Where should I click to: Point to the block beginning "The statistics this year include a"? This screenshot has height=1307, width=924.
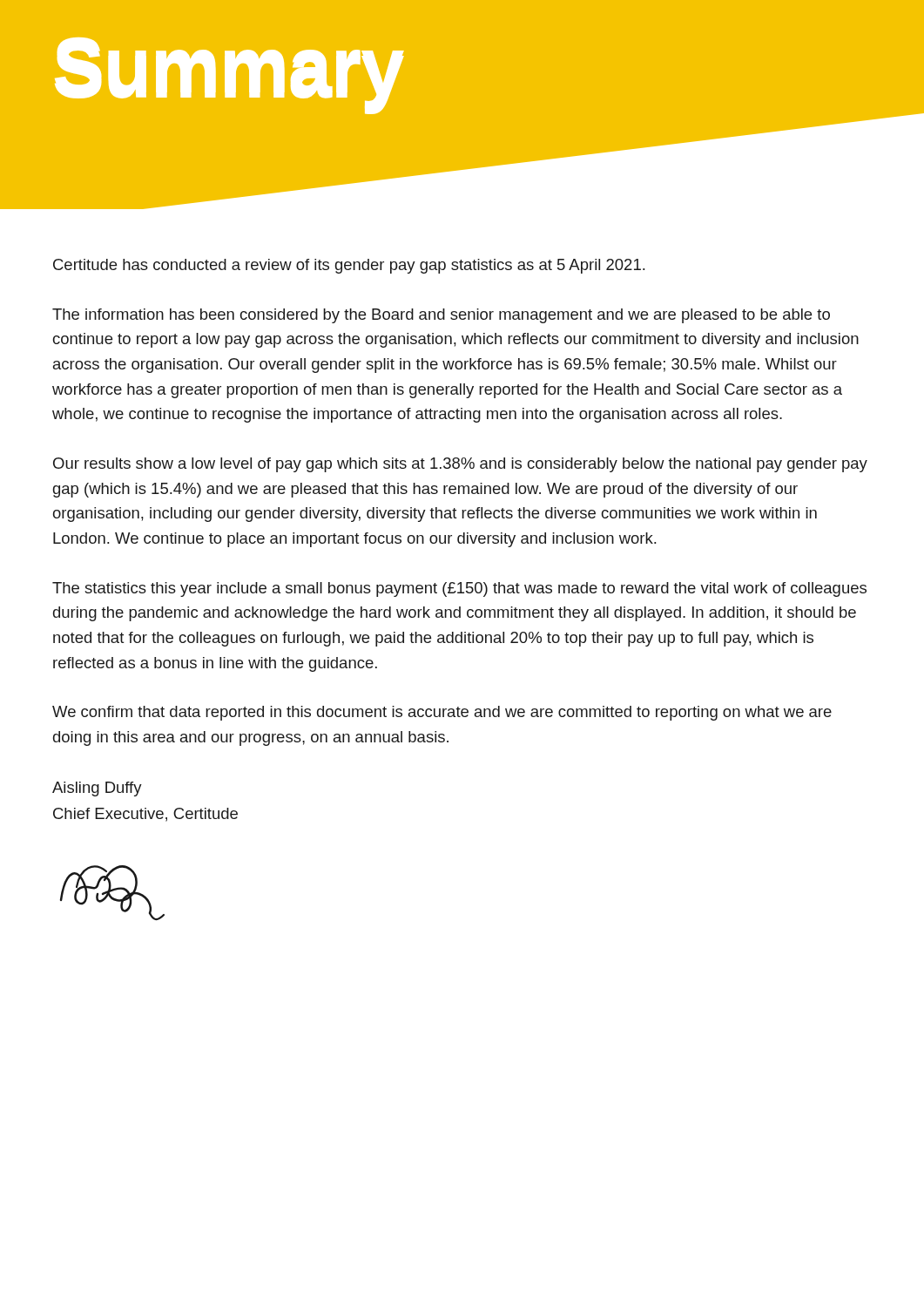tap(460, 625)
